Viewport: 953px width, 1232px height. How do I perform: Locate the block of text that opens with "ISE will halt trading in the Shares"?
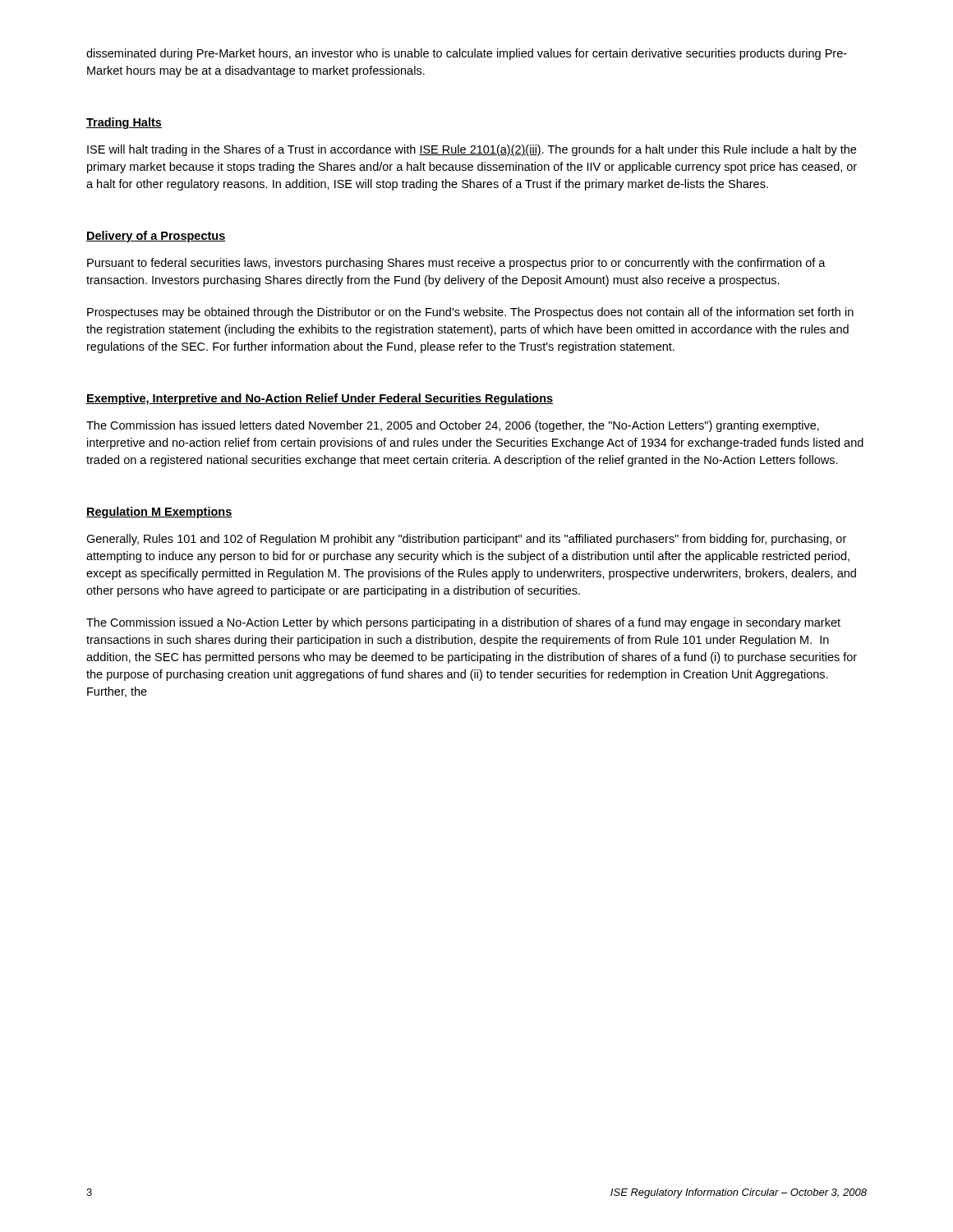472,167
